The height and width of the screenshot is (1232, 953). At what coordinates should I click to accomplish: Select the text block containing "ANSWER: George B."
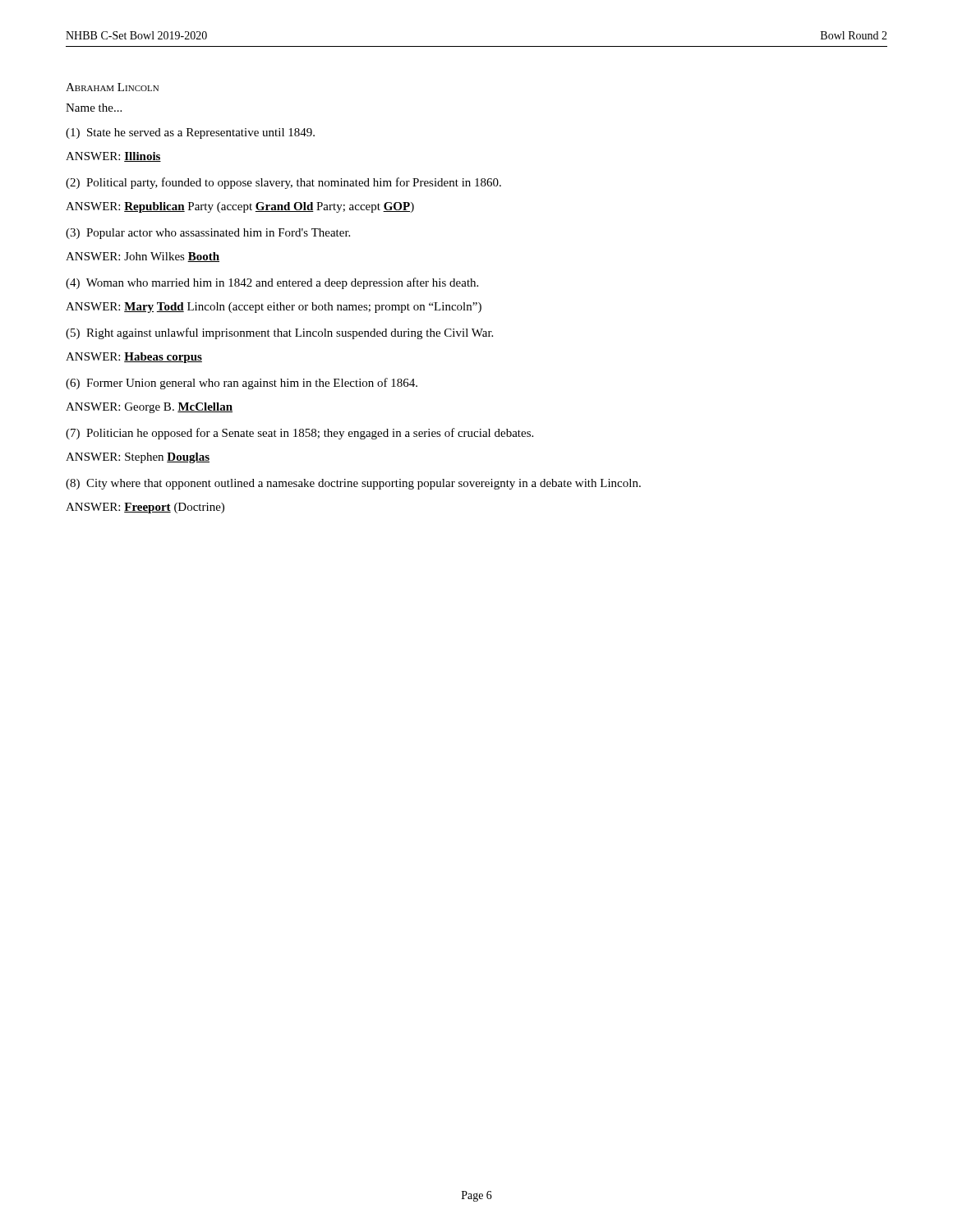click(149, 406)
